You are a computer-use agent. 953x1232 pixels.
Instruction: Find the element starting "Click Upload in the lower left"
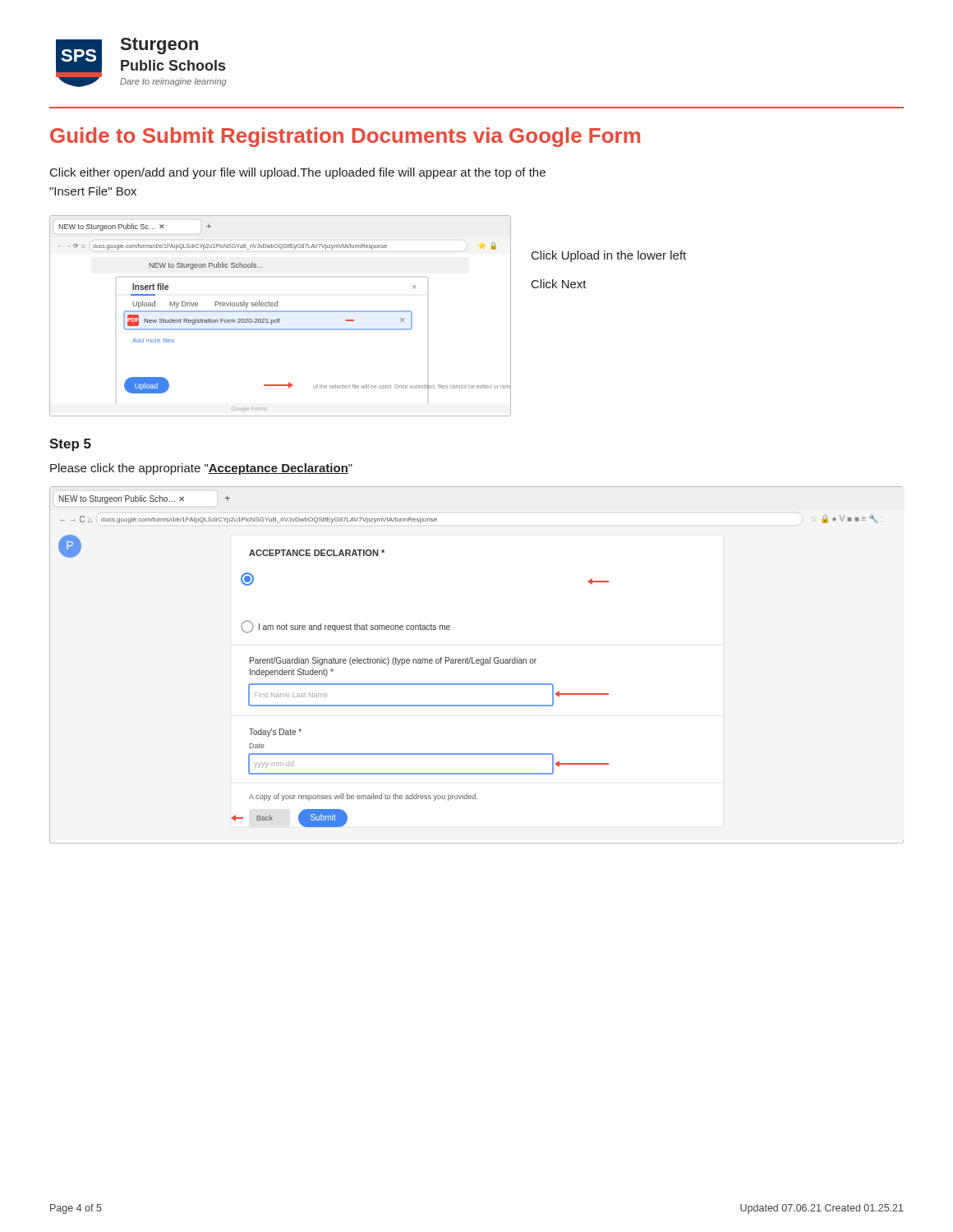coord(608,255)
